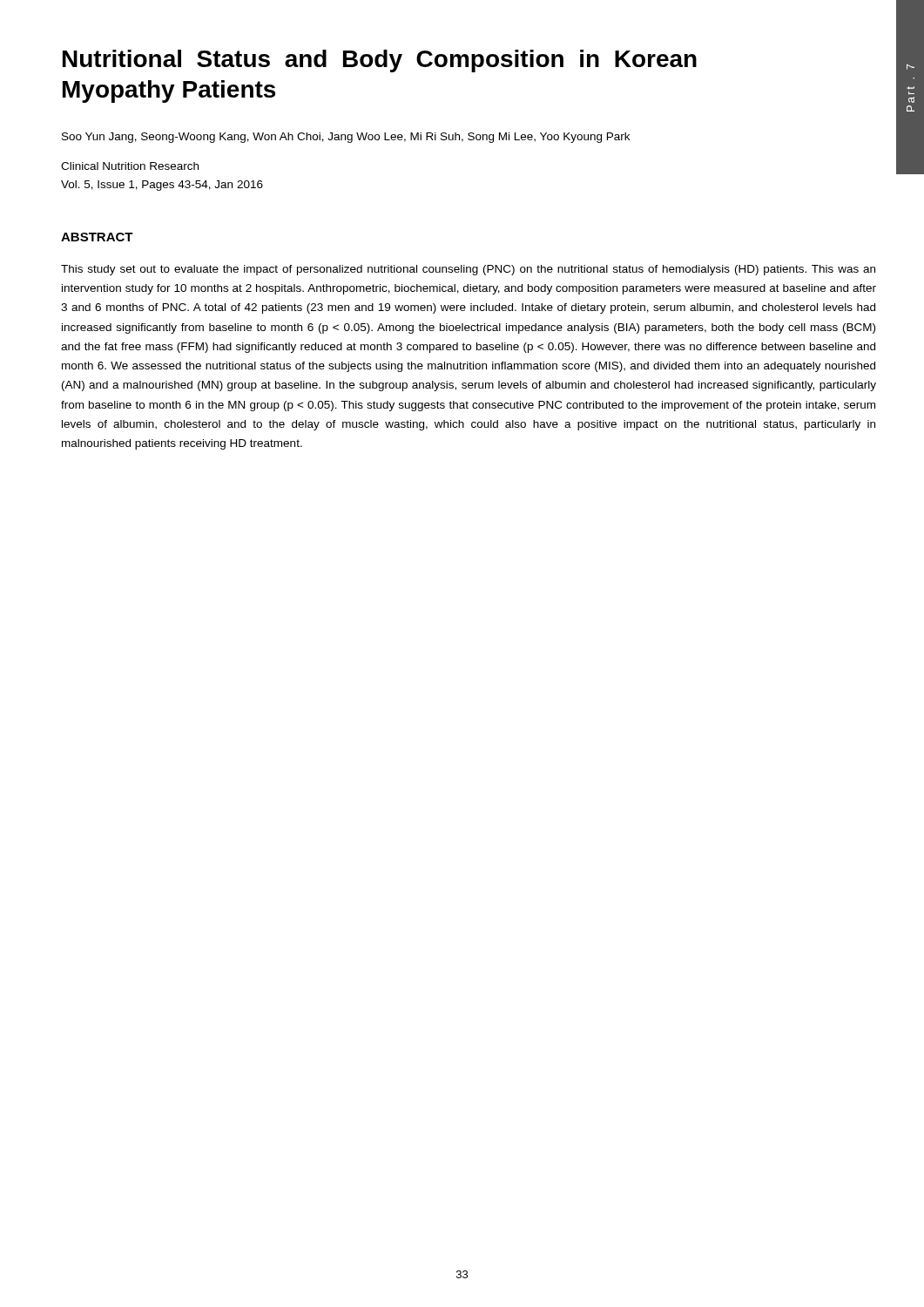Image resolution: width=924 pixels, height=1307 pixels.
Task: Click on the passage starting "Soo Yun Jang, Seong-Woong Kang, Won"
Action: [x=346, y=136]
